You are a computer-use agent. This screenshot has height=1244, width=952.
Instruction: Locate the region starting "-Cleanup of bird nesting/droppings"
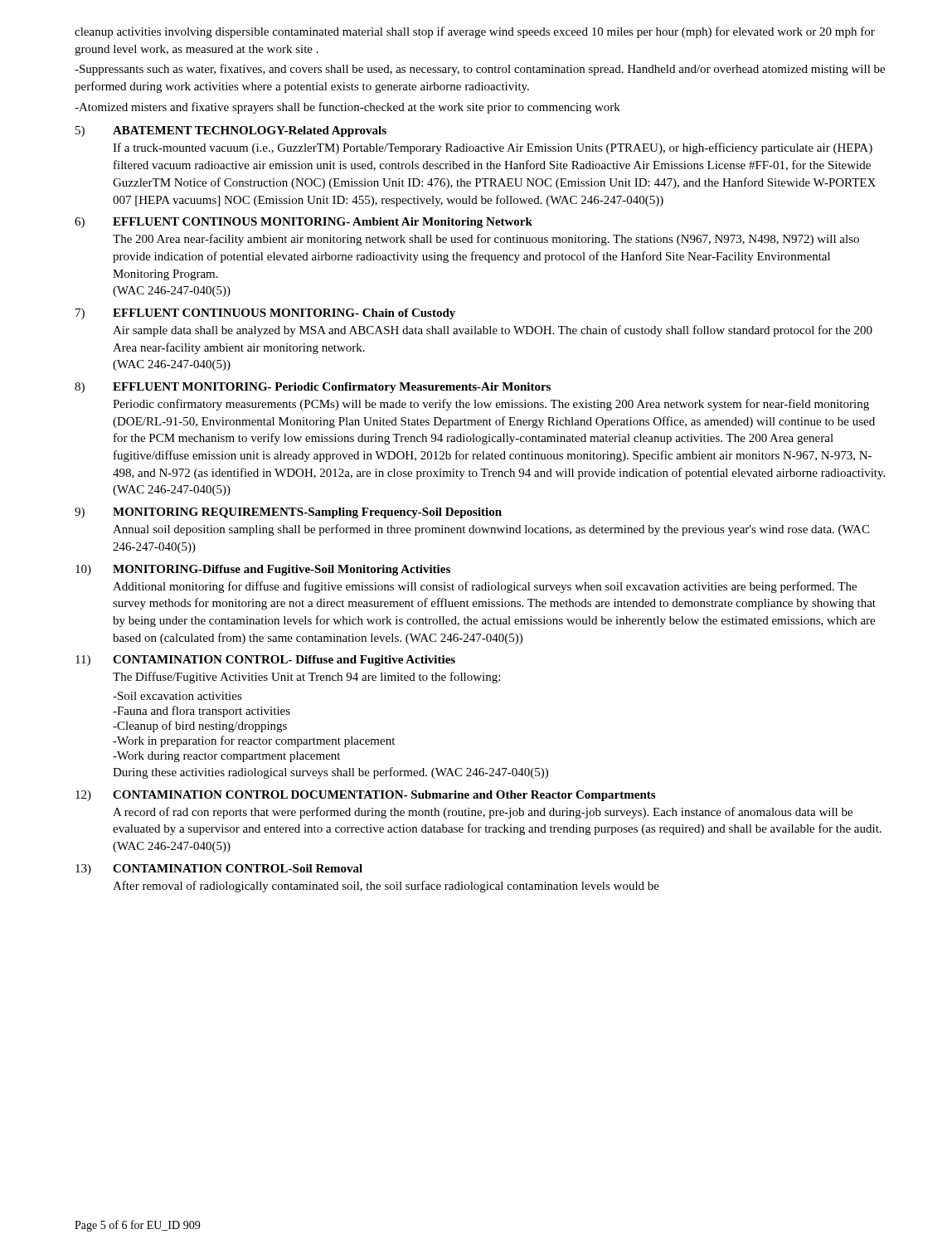click(200, 726)
